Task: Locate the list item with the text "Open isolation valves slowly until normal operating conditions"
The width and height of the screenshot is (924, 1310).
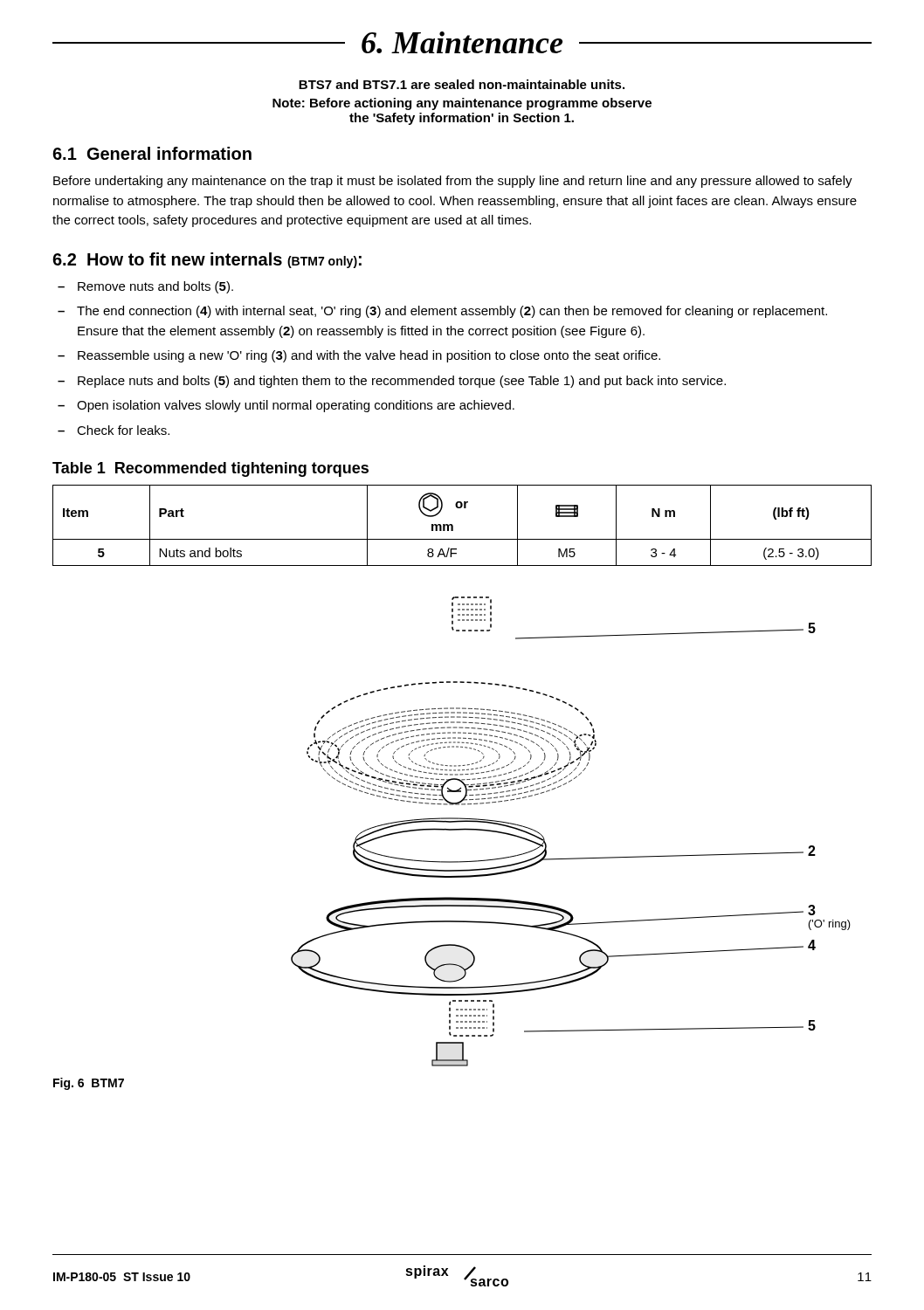Action: click(x=296, y=405)
